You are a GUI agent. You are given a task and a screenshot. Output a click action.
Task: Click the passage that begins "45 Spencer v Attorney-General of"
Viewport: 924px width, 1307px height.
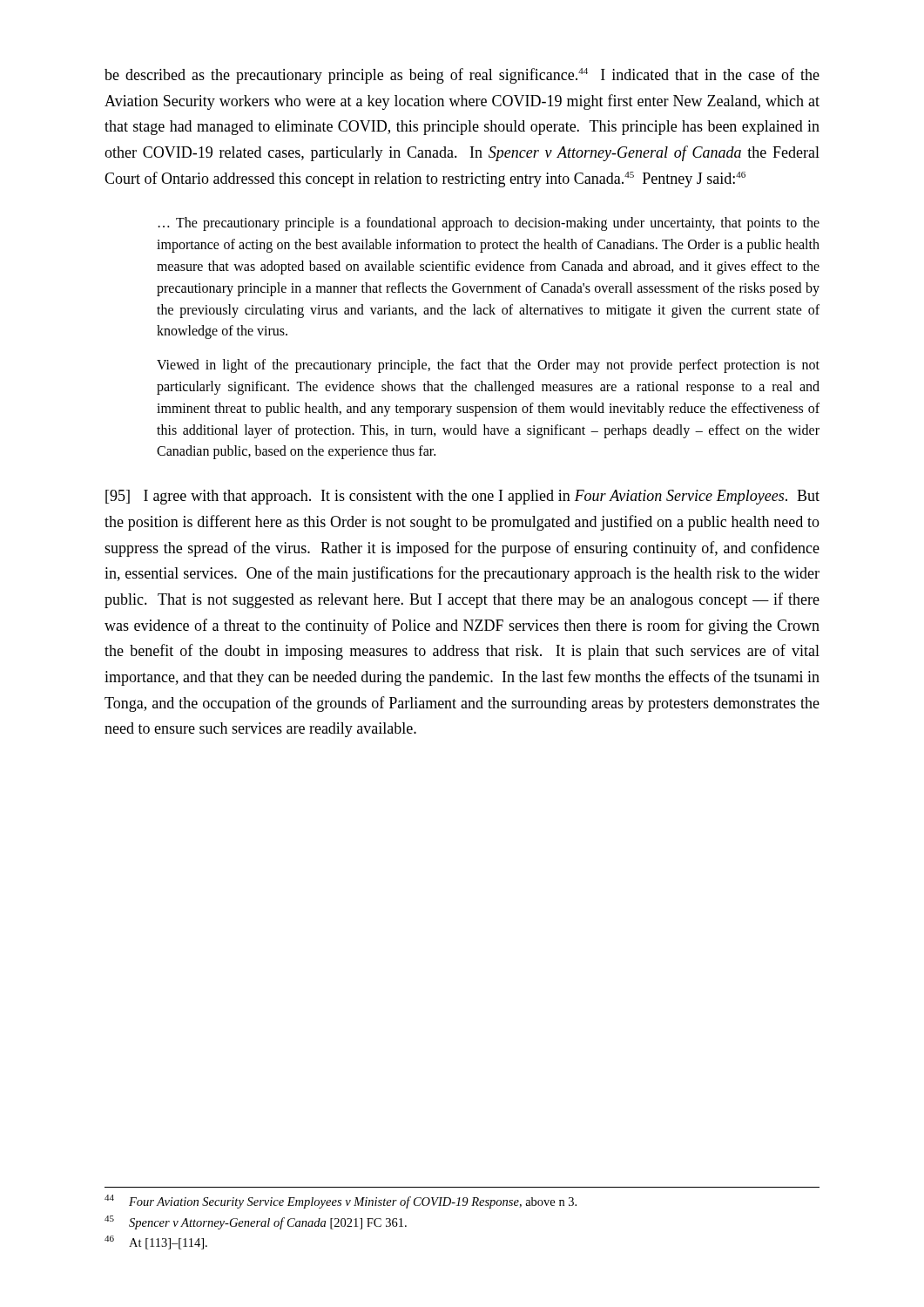(256, 1222)
